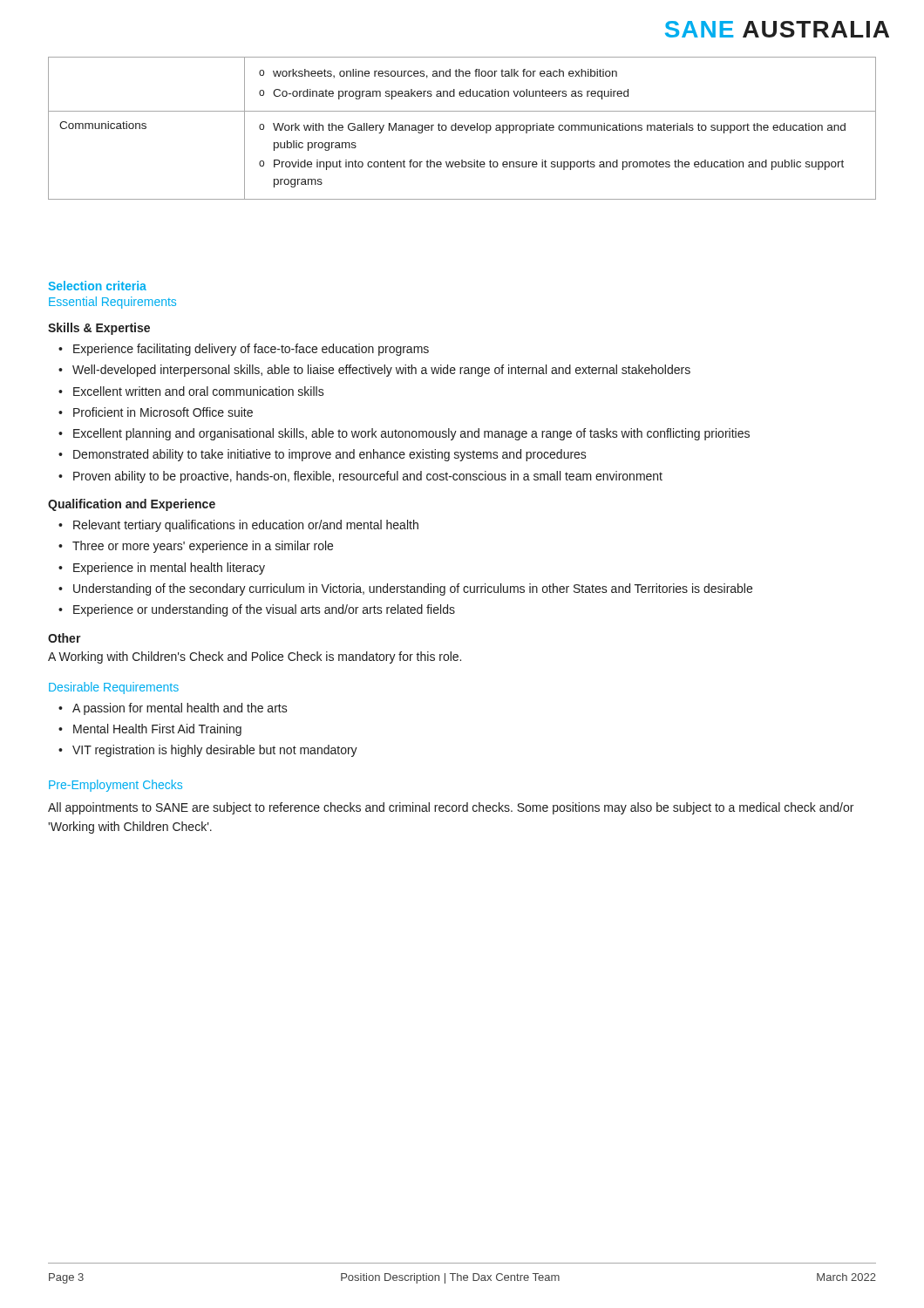The width and height of the screenshot is (924, 1308).
Task: Click on the list item that says "Excellent written and oral communication skills"
Action: [x=198, y=391]
